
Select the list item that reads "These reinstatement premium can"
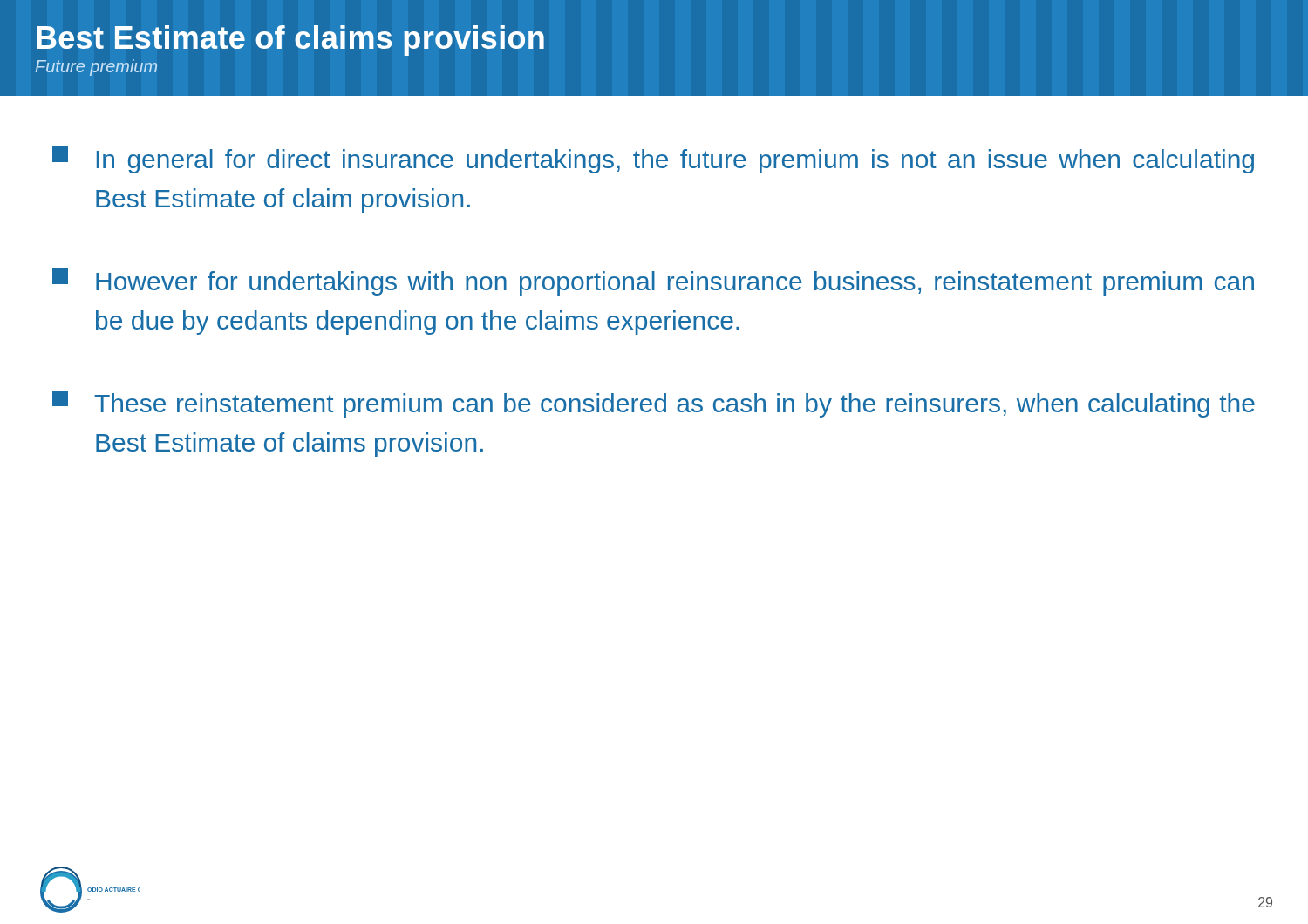click(654, 423)
